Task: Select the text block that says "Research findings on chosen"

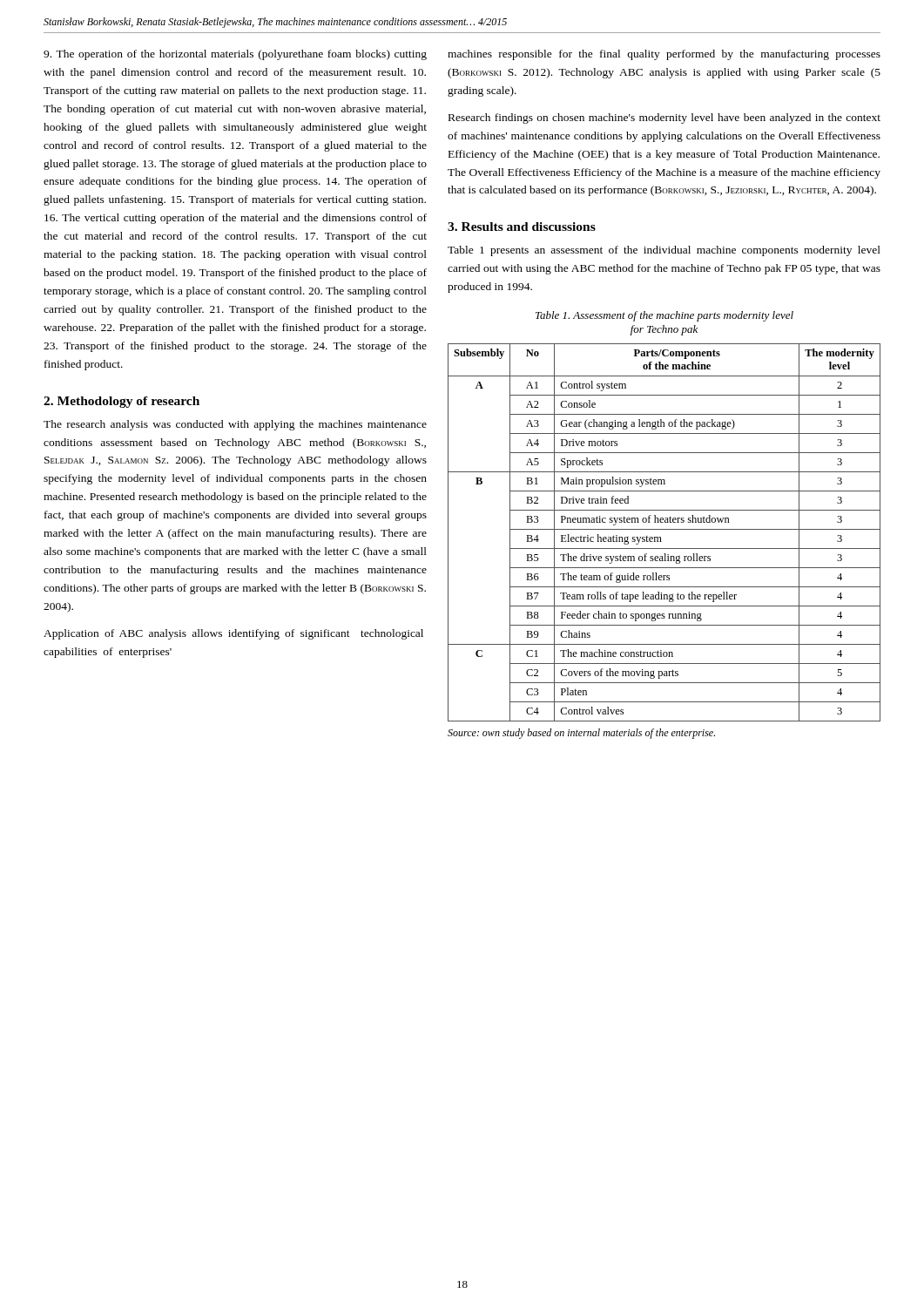Action: tap(664, 153)
